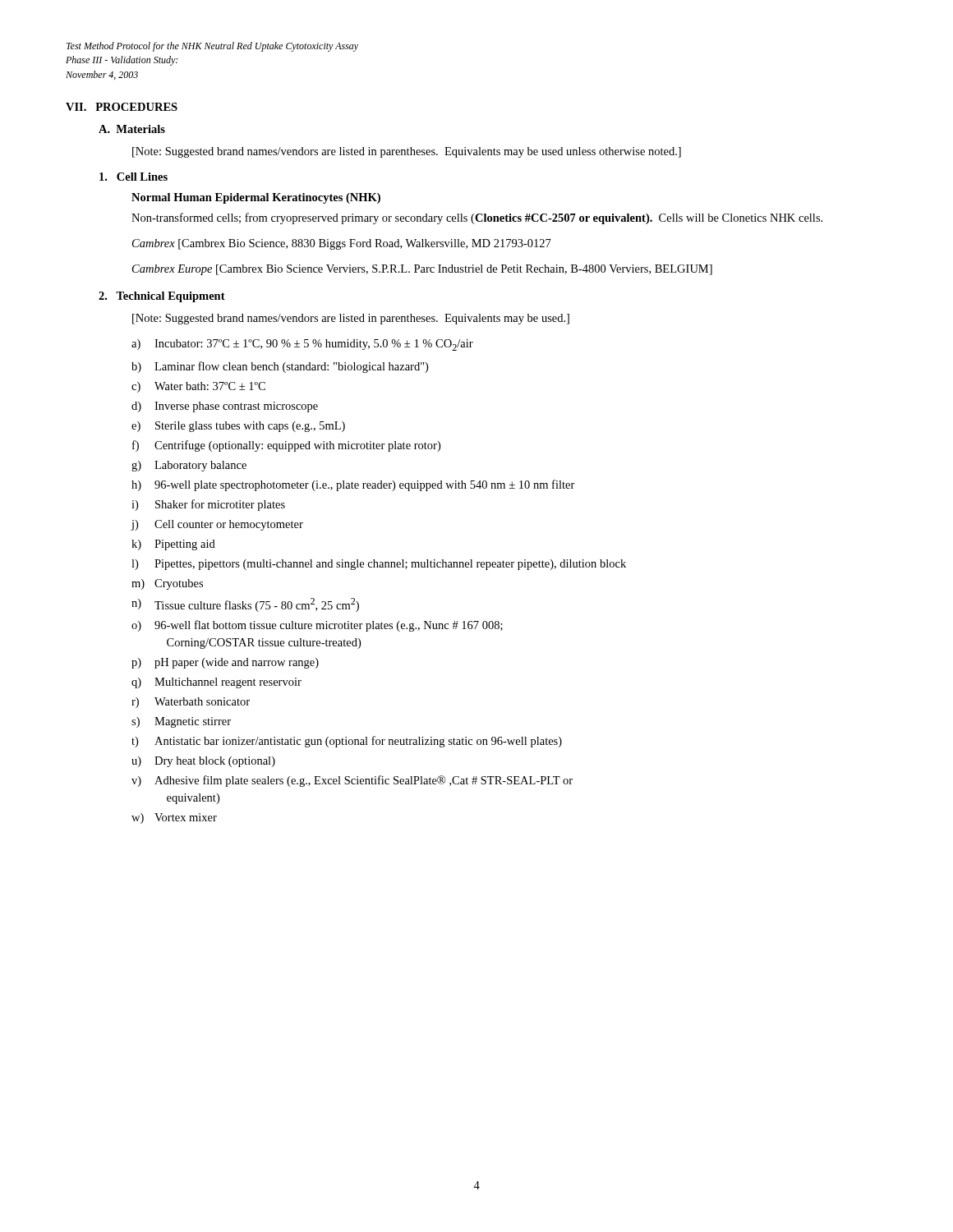
Task: Point to the block starting "s)Magnetic stirrer"
Action: click(181, 721)
